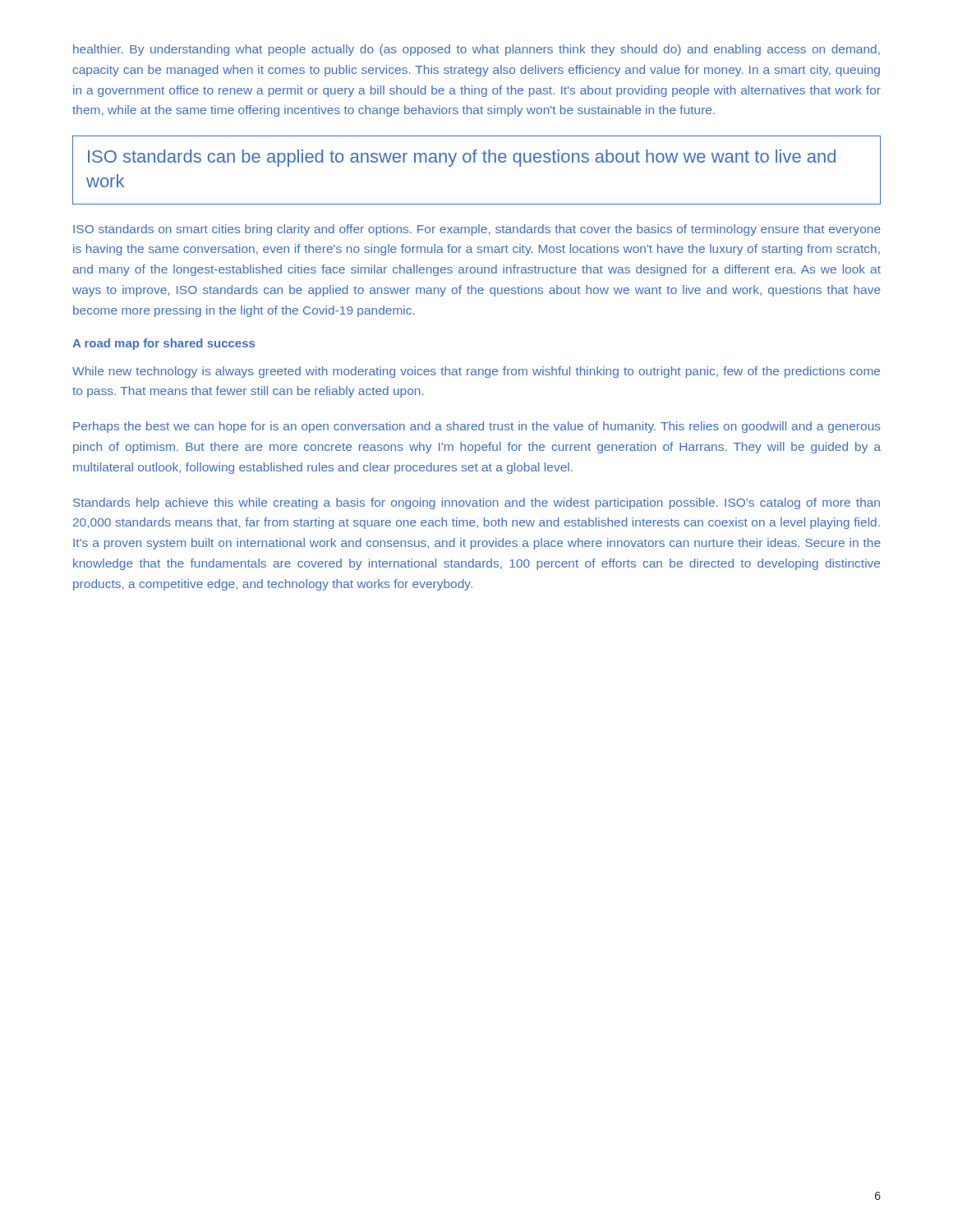Image resolution: width=953 pixels, height=1232 pixels.
Task: Point to the block beginning "ISO standards on"
Action: point(476,269)
